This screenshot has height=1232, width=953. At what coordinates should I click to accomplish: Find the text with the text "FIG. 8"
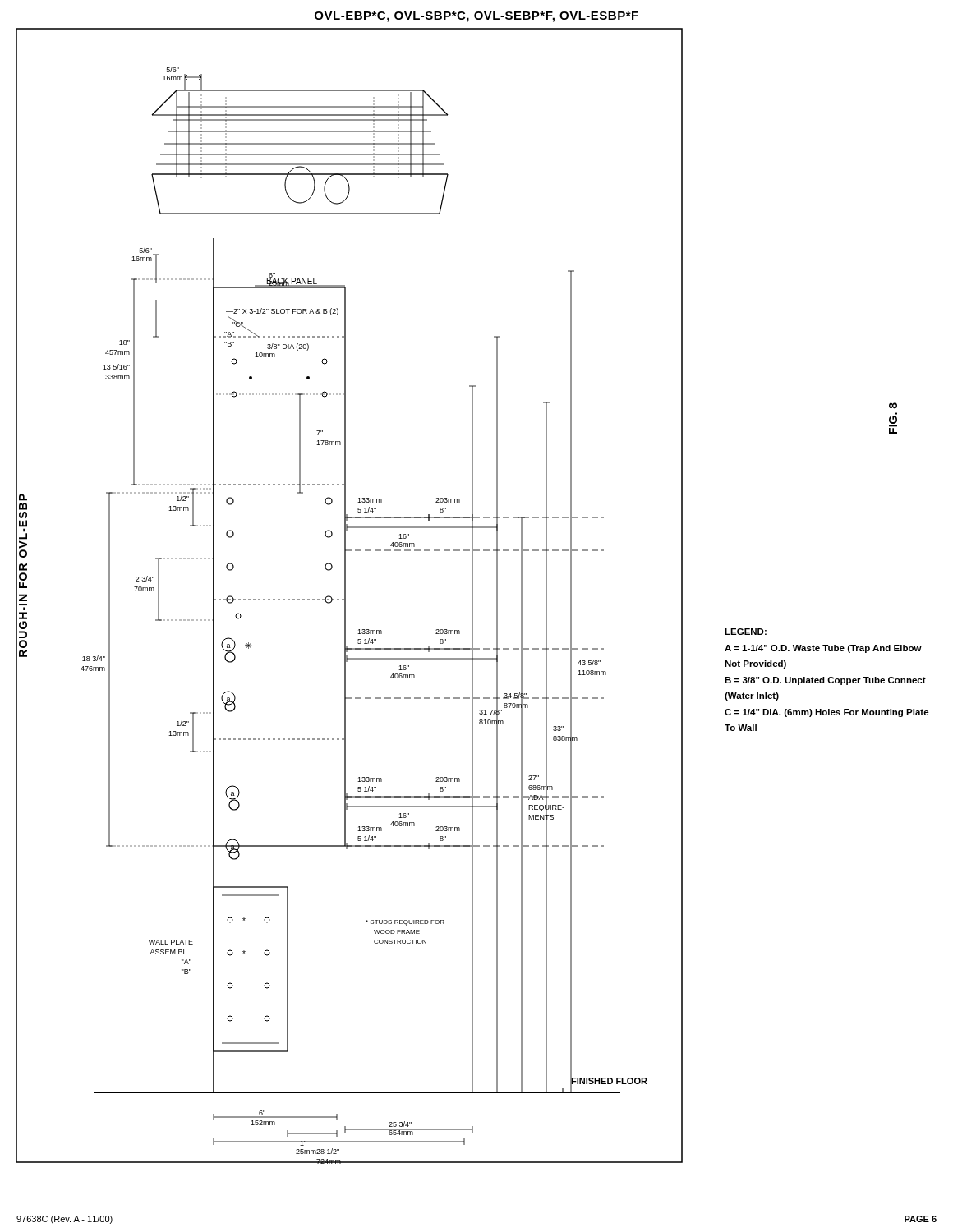893,418
